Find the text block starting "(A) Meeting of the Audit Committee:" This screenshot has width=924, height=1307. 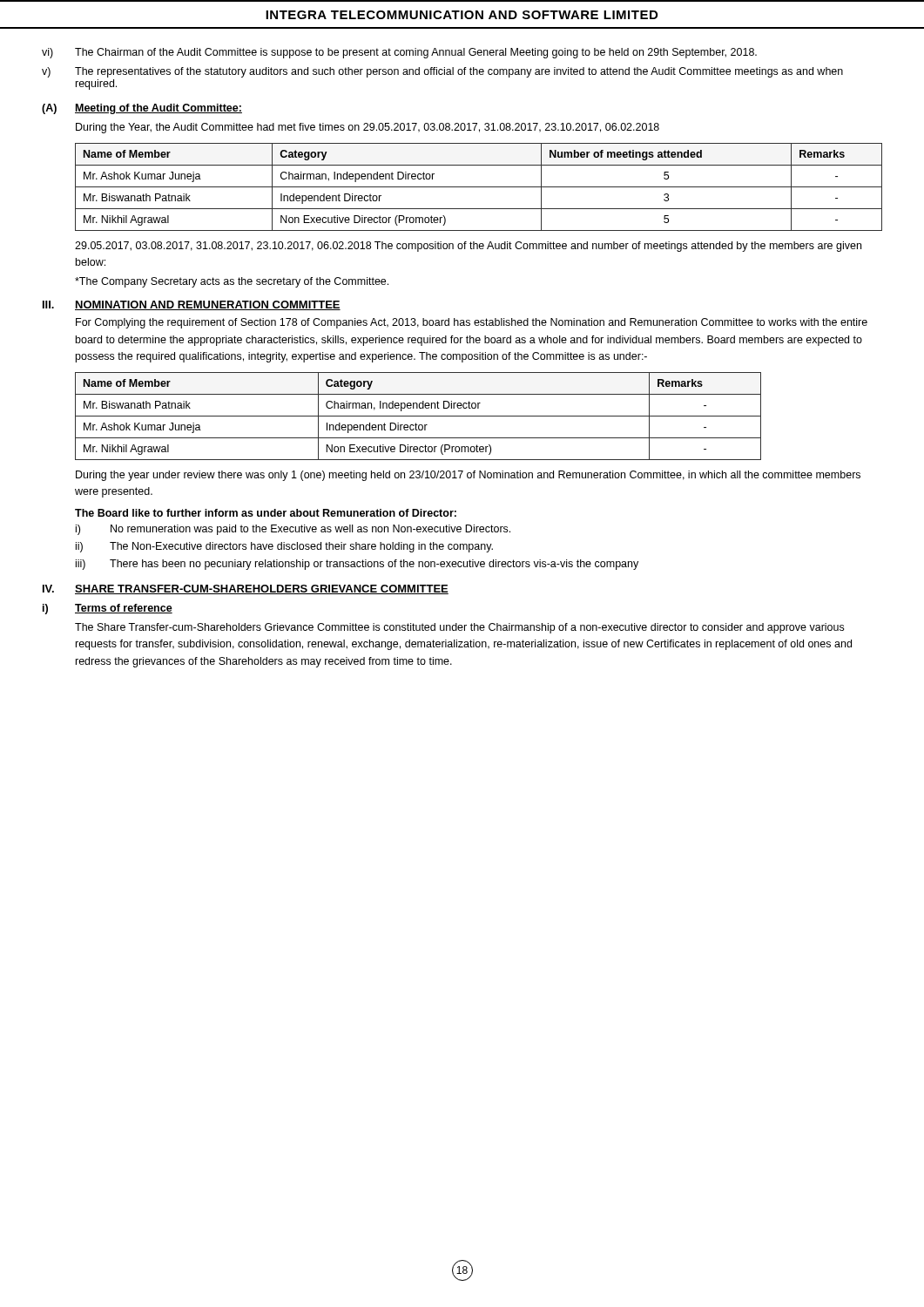click(142, 108)
